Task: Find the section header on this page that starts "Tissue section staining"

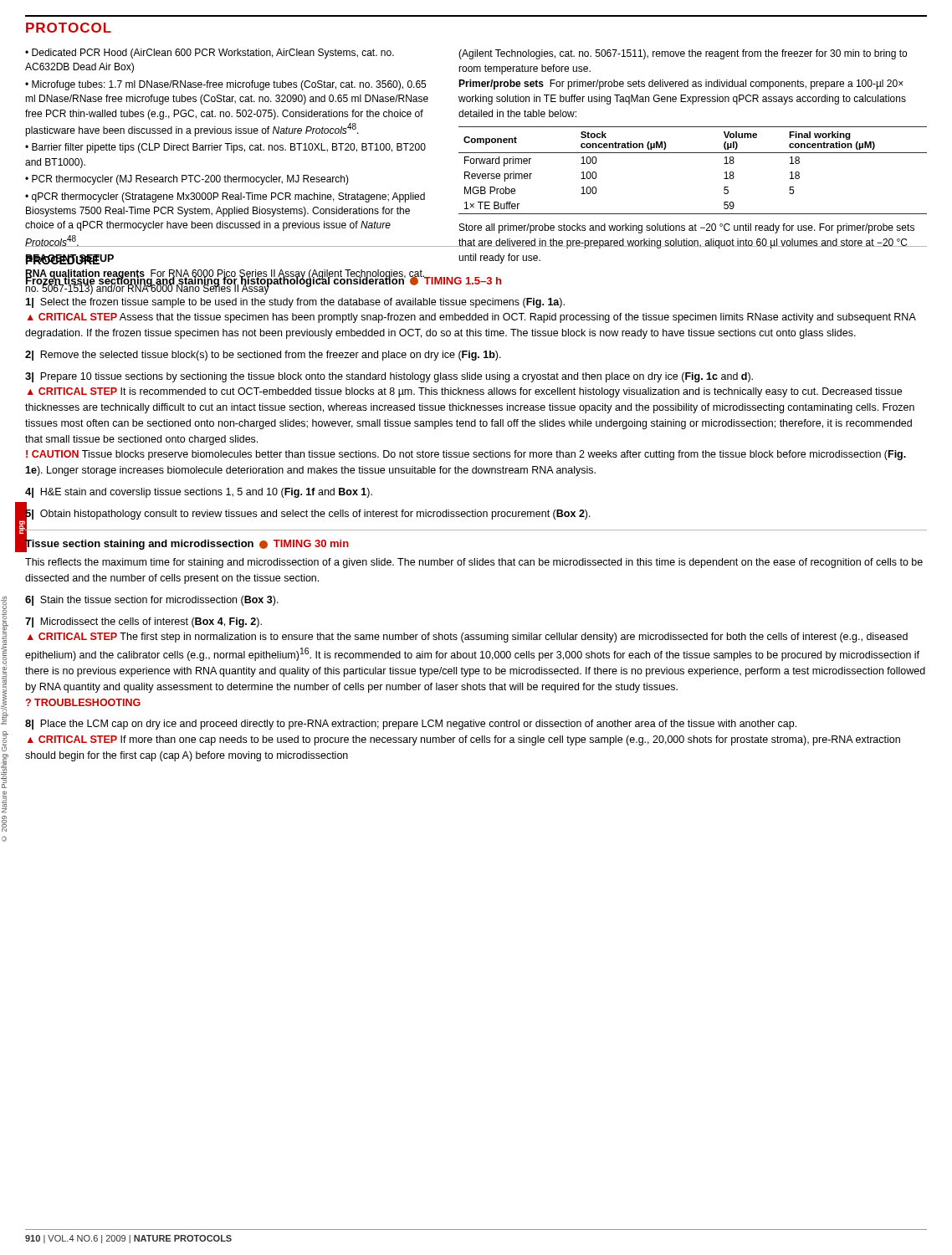Action: click(187, 544)
